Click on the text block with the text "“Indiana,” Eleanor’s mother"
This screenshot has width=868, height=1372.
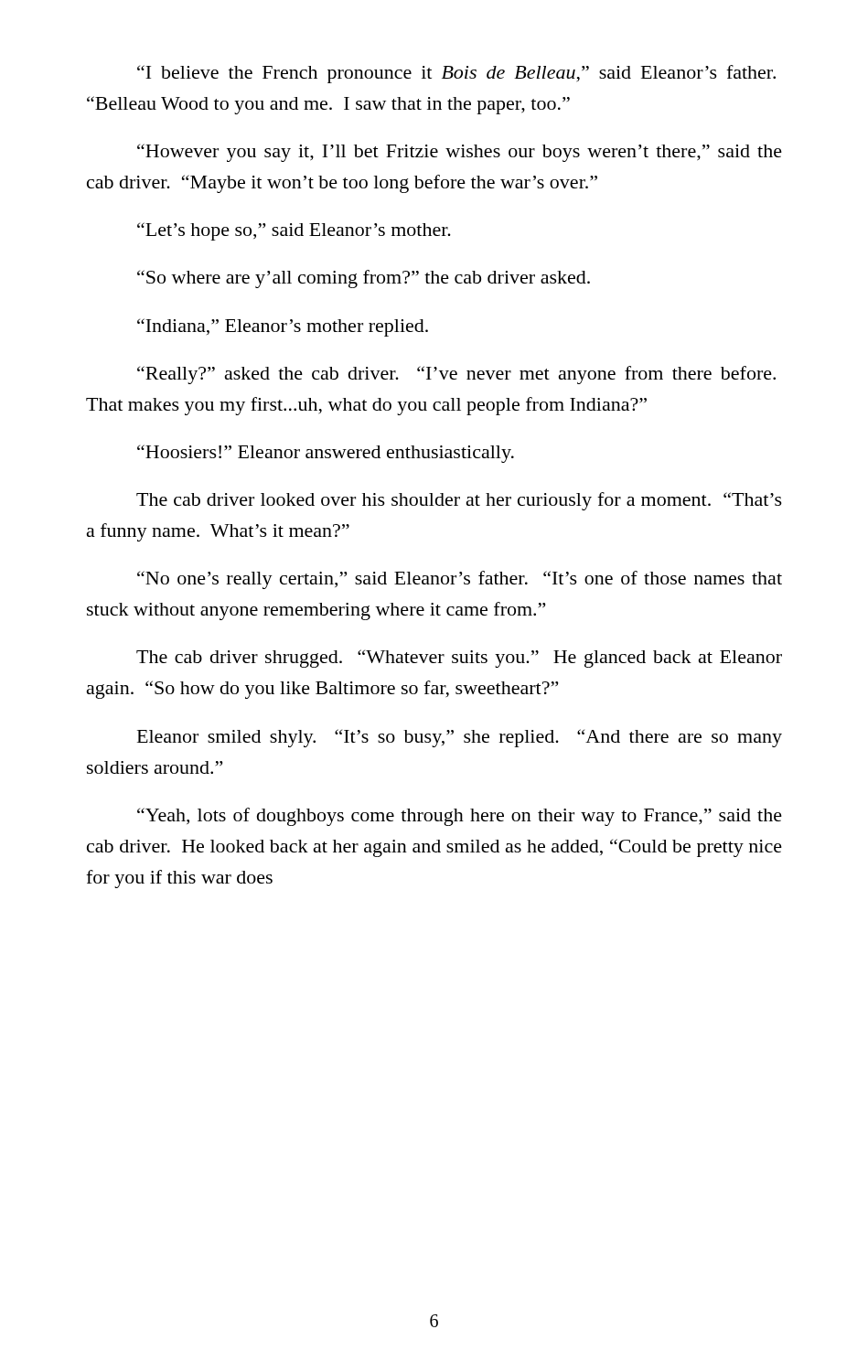tap(283, 325)
